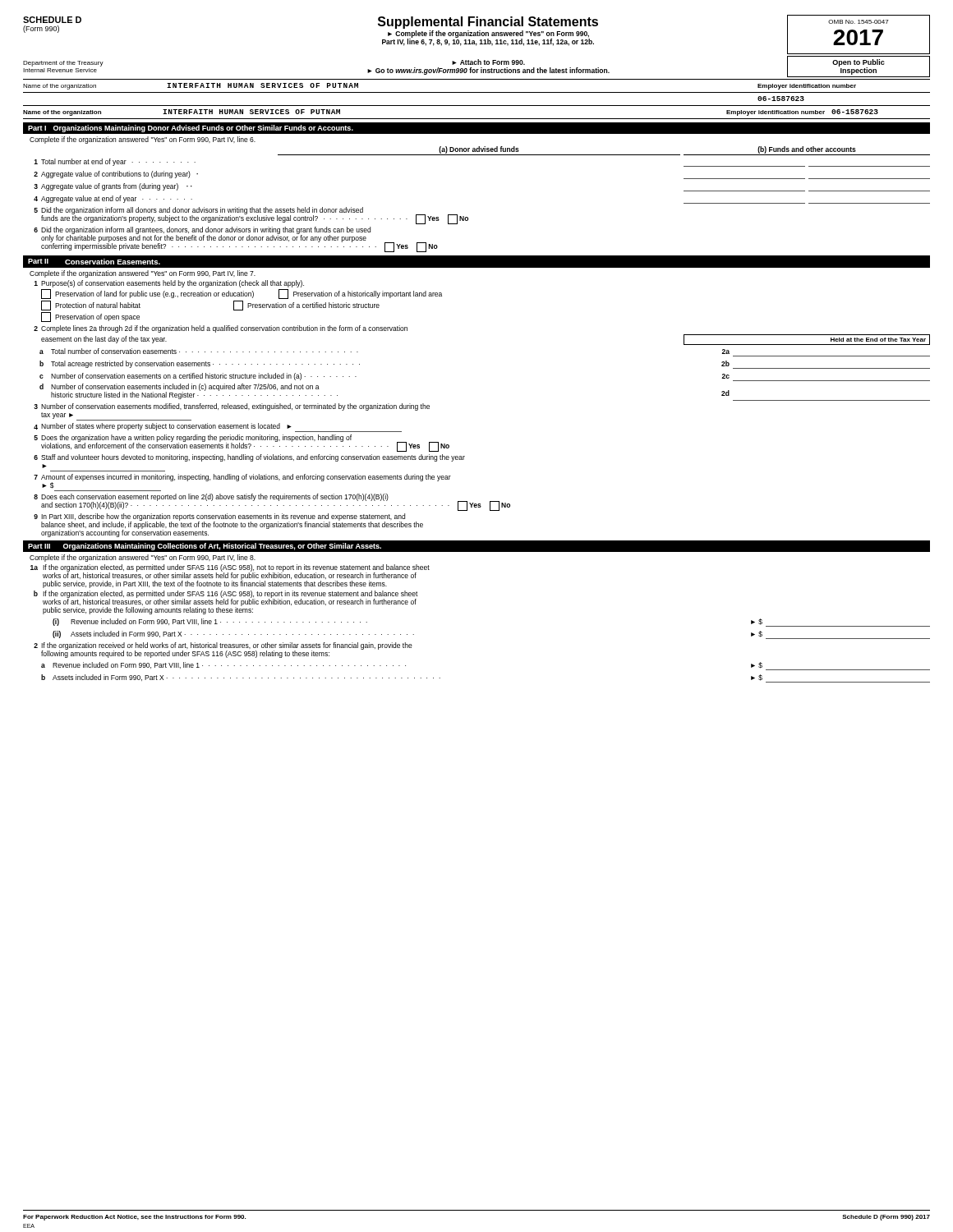
Task: Find the element starting "Name of the organization INTERFAITH HUMAN SERVICES"
Action: pos(476,112)
